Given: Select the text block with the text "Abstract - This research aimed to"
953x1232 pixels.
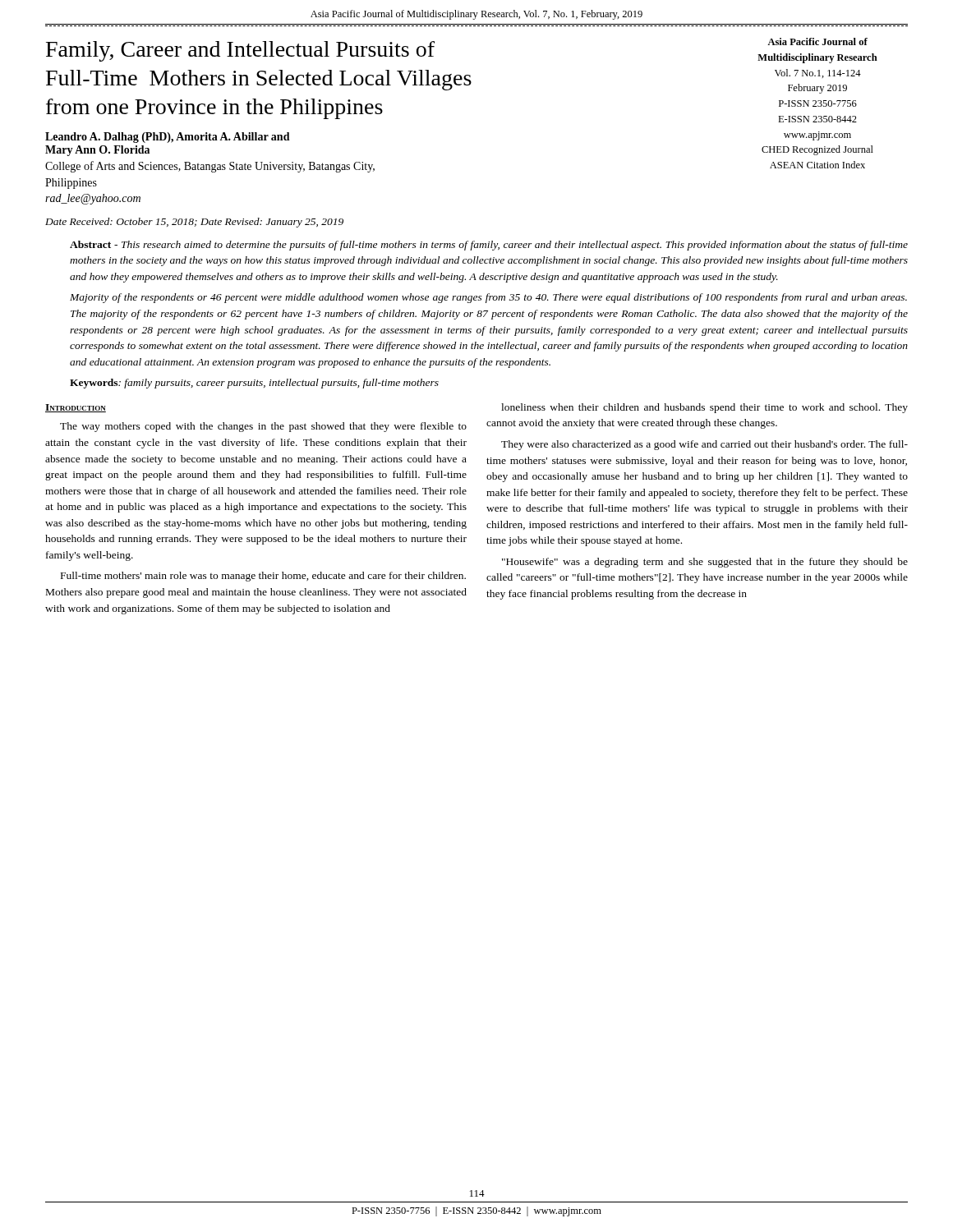Looking at the screenshot, I should pyautogui.click(x=476, y=314).
